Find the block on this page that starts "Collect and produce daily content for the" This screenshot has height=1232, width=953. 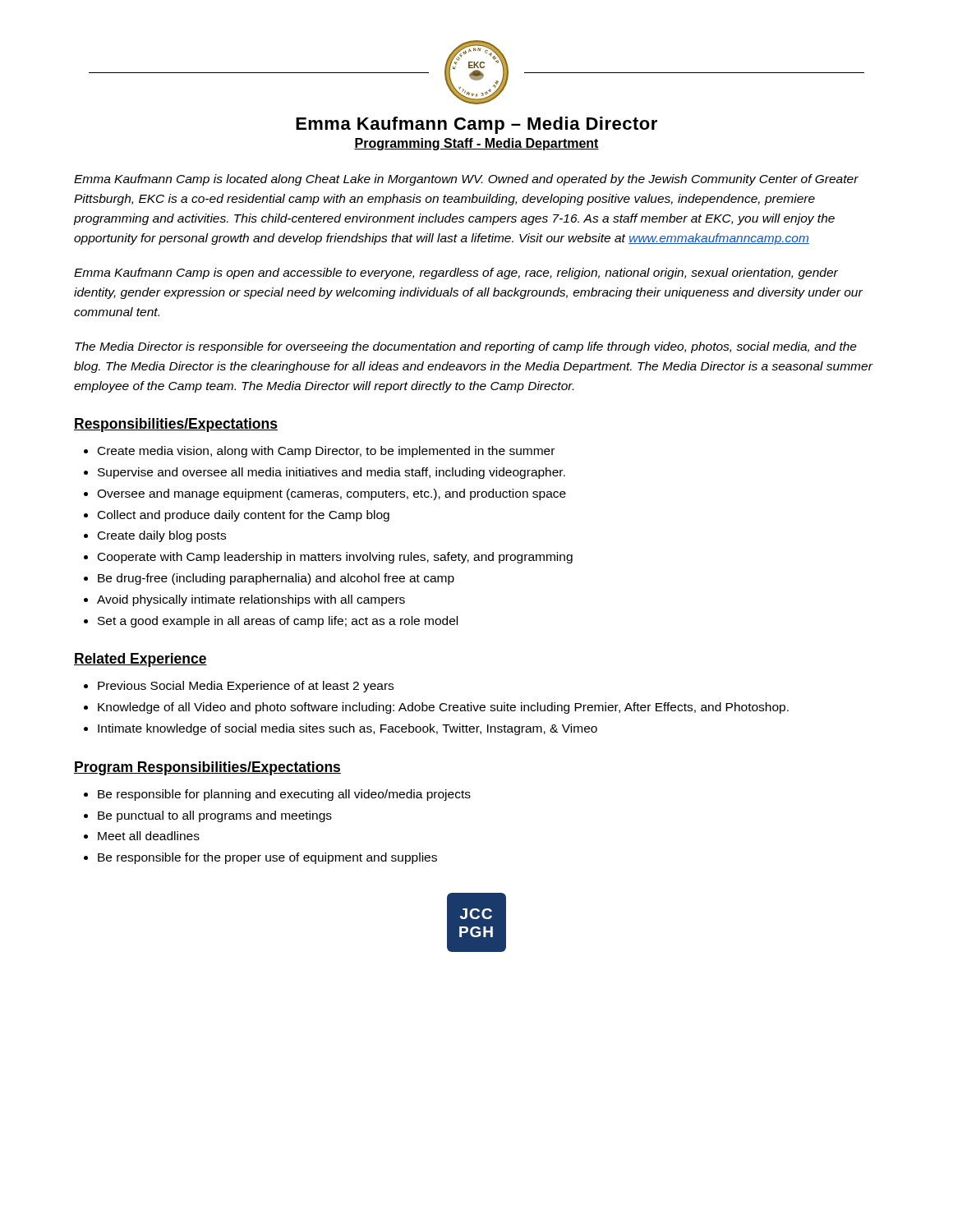(x=243, y=514)
